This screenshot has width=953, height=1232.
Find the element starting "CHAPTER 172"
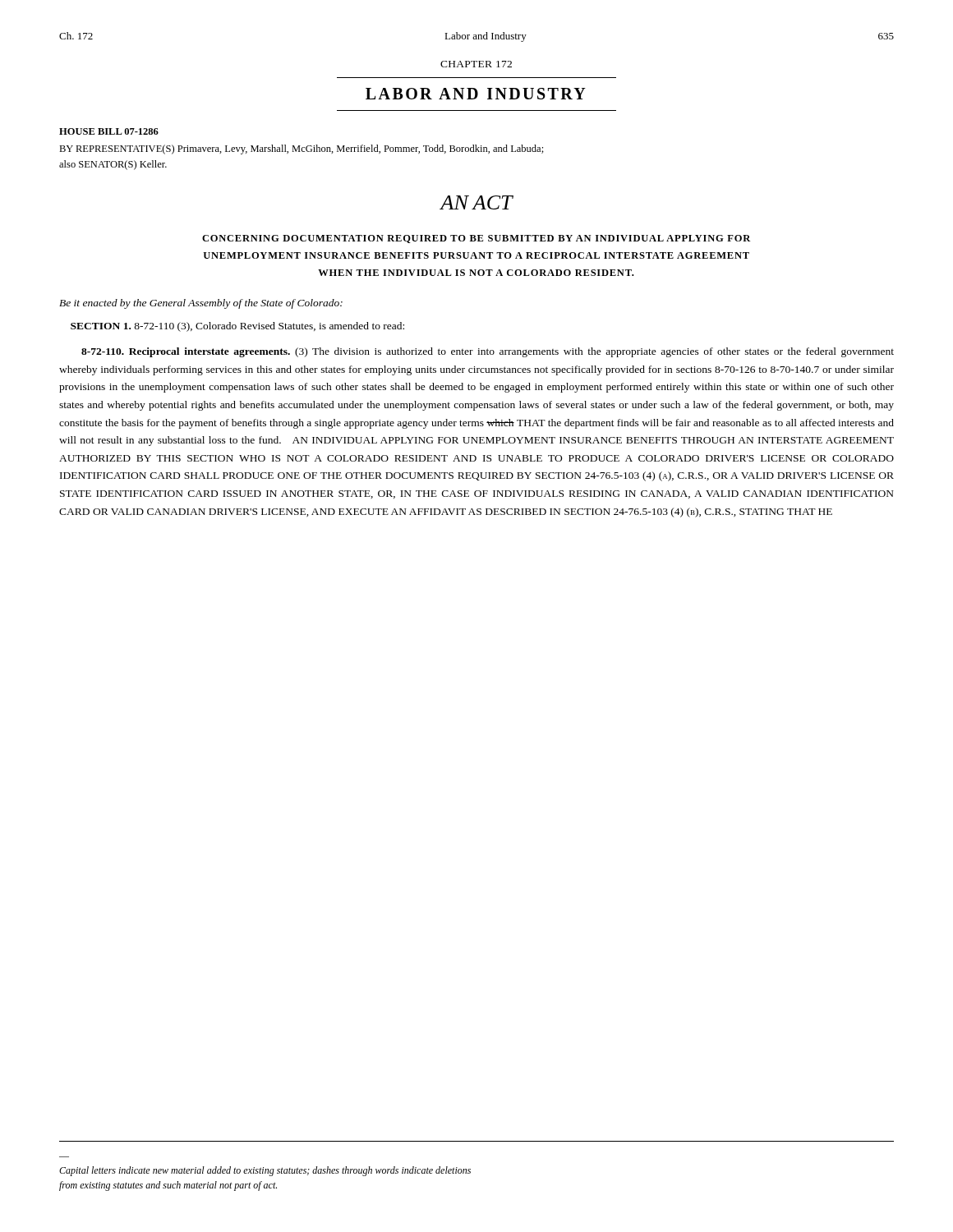click(x=476, y=64)
